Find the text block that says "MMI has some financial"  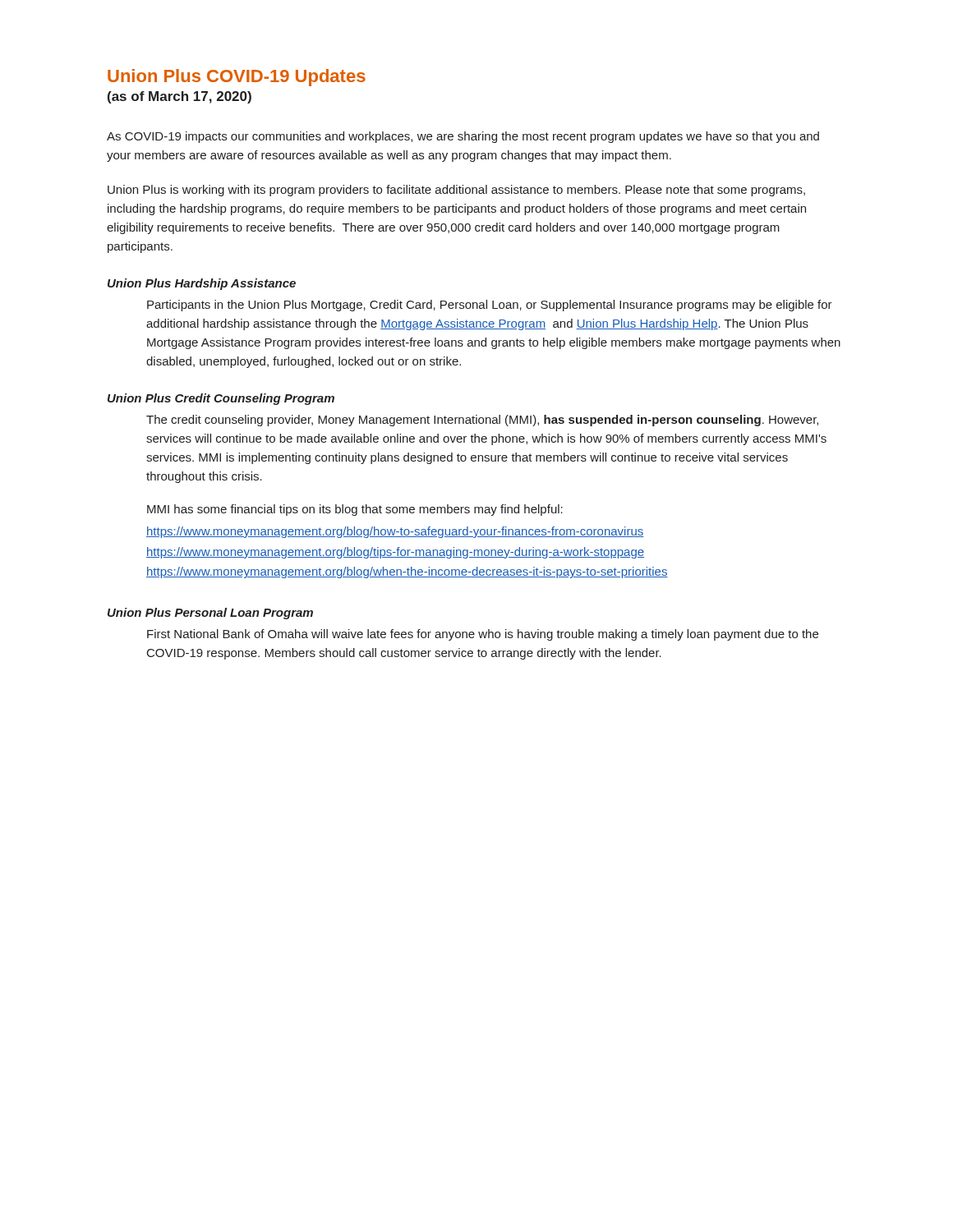pyautogui.click(x=355, y=508)
